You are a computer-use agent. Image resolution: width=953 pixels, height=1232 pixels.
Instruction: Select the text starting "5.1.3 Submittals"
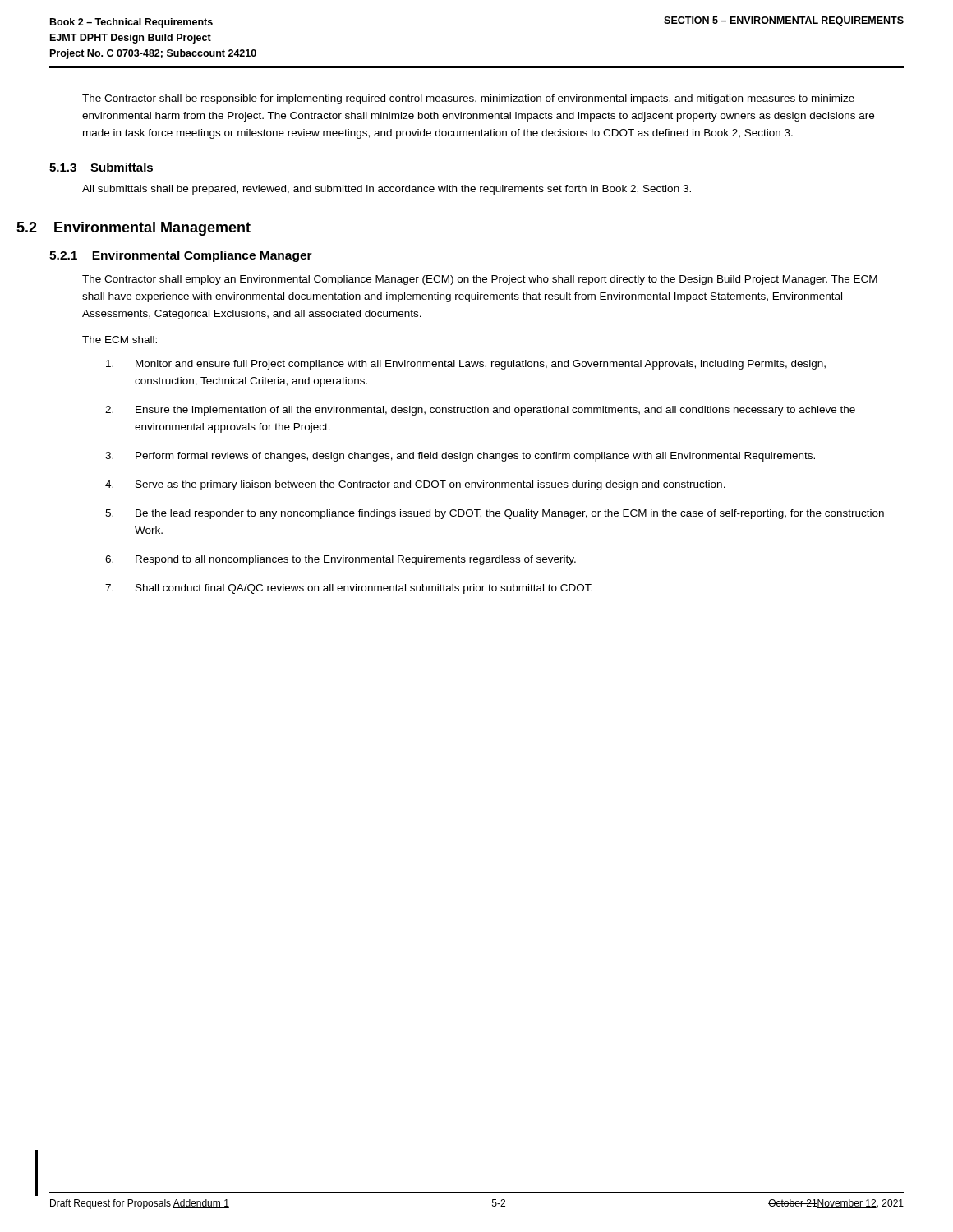(101, 167)
